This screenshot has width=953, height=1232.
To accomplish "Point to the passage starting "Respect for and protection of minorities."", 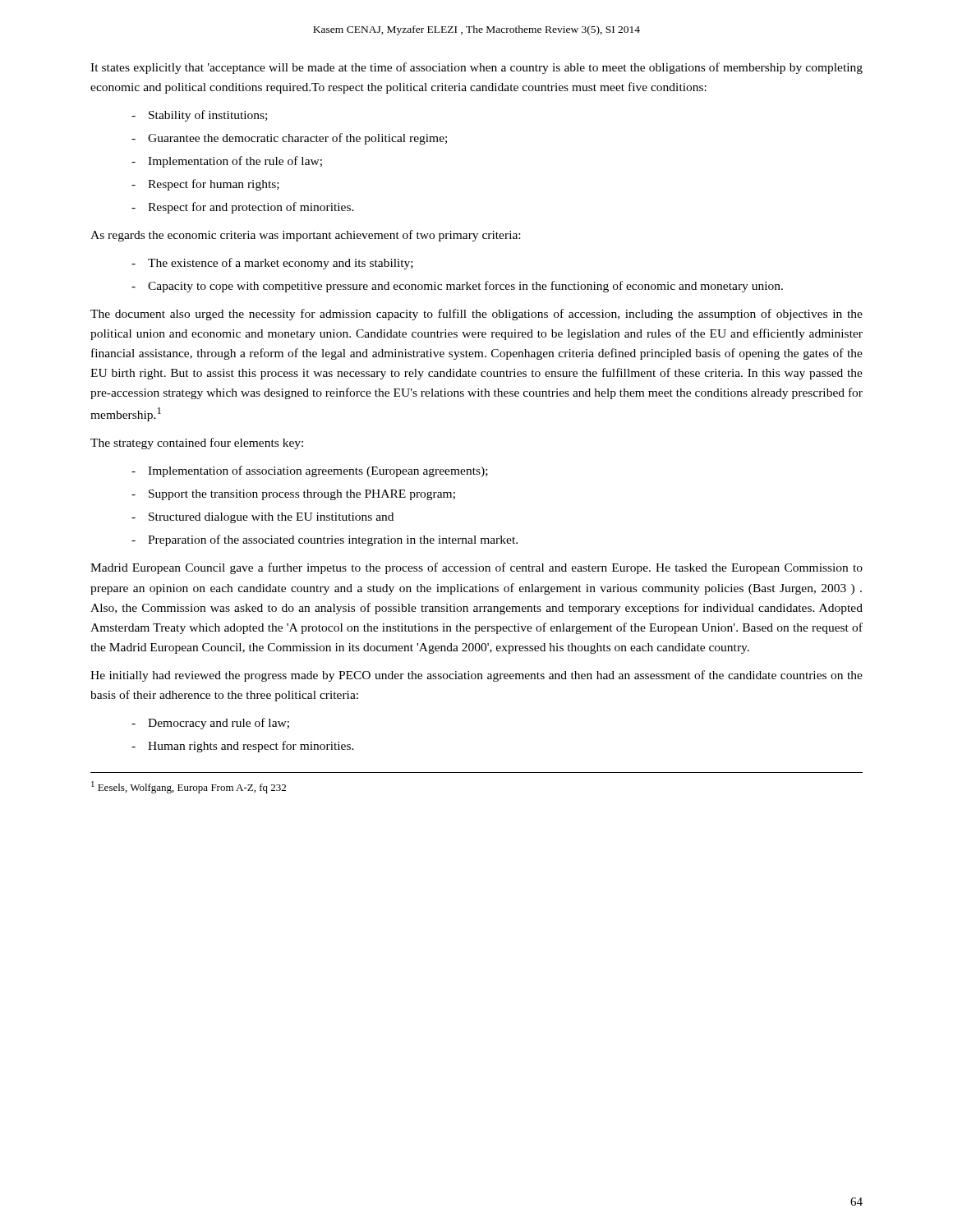I will tap(251, 207).
